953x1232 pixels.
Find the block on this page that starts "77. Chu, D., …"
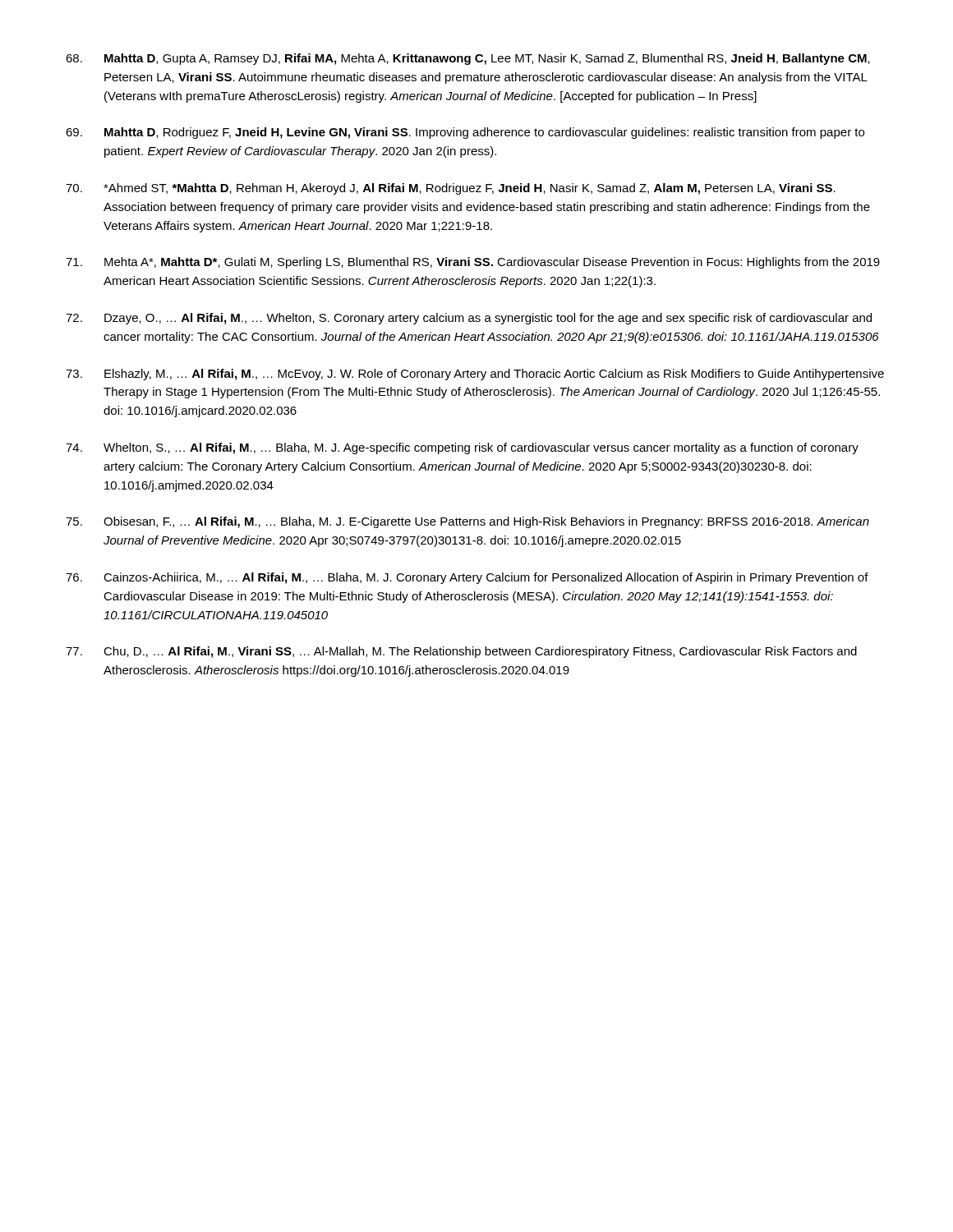click(476, 661)
